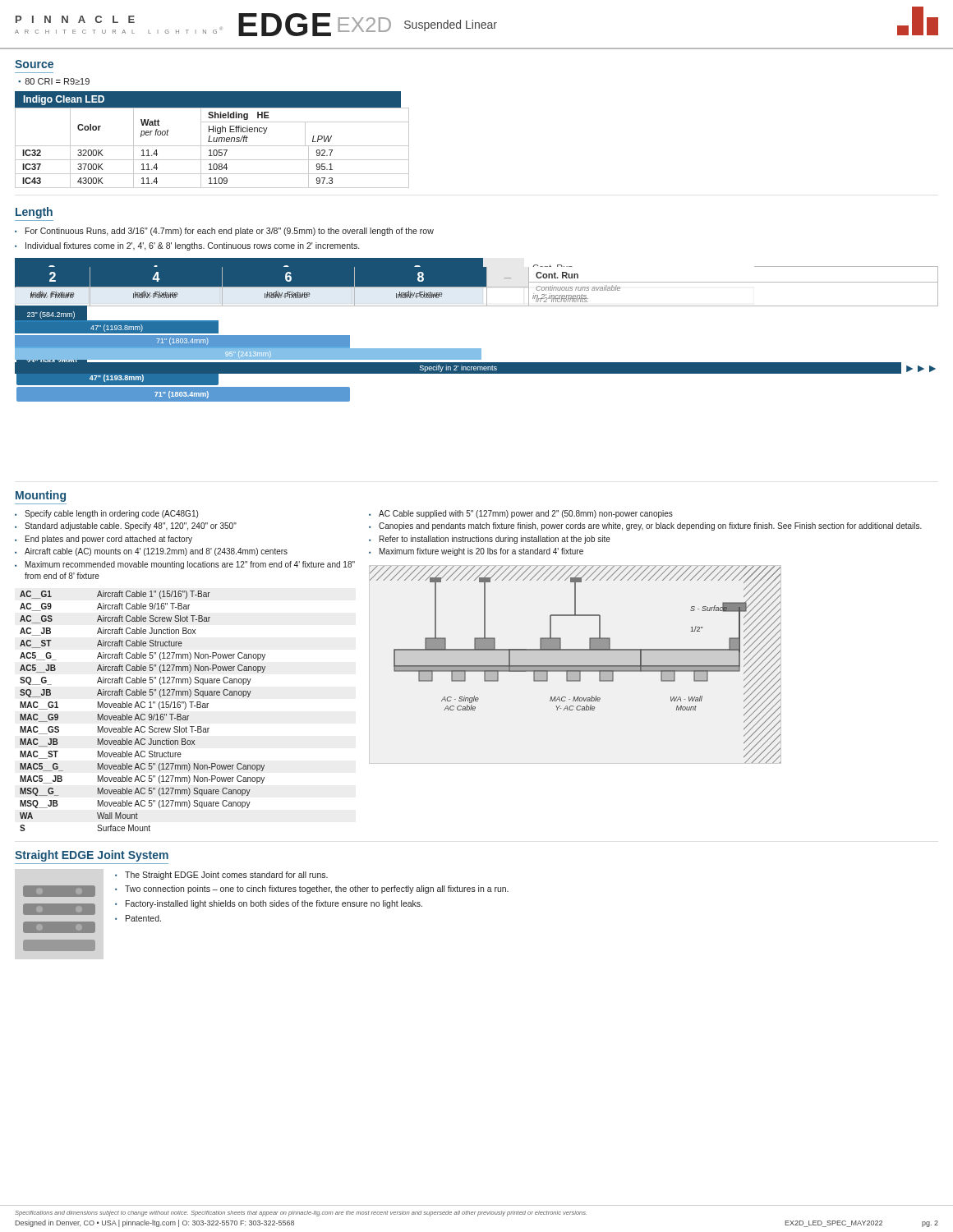Navigate to the text block starting "▪ Canopies and pendants match fixture"
Screen dimensions: 1232x953
click(x=645, y=527)
